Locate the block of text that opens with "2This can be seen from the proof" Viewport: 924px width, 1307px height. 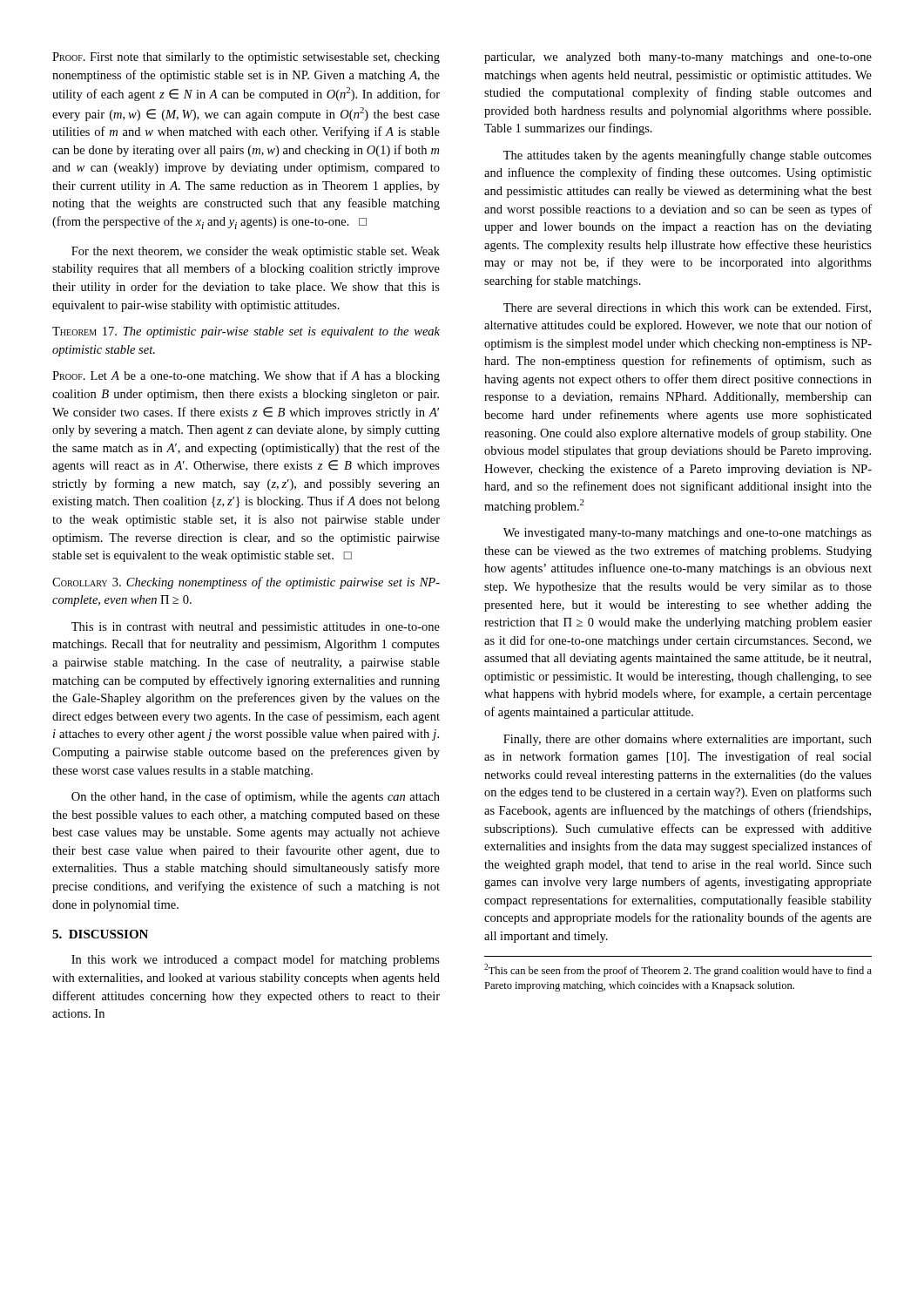(x=678, y=978)
